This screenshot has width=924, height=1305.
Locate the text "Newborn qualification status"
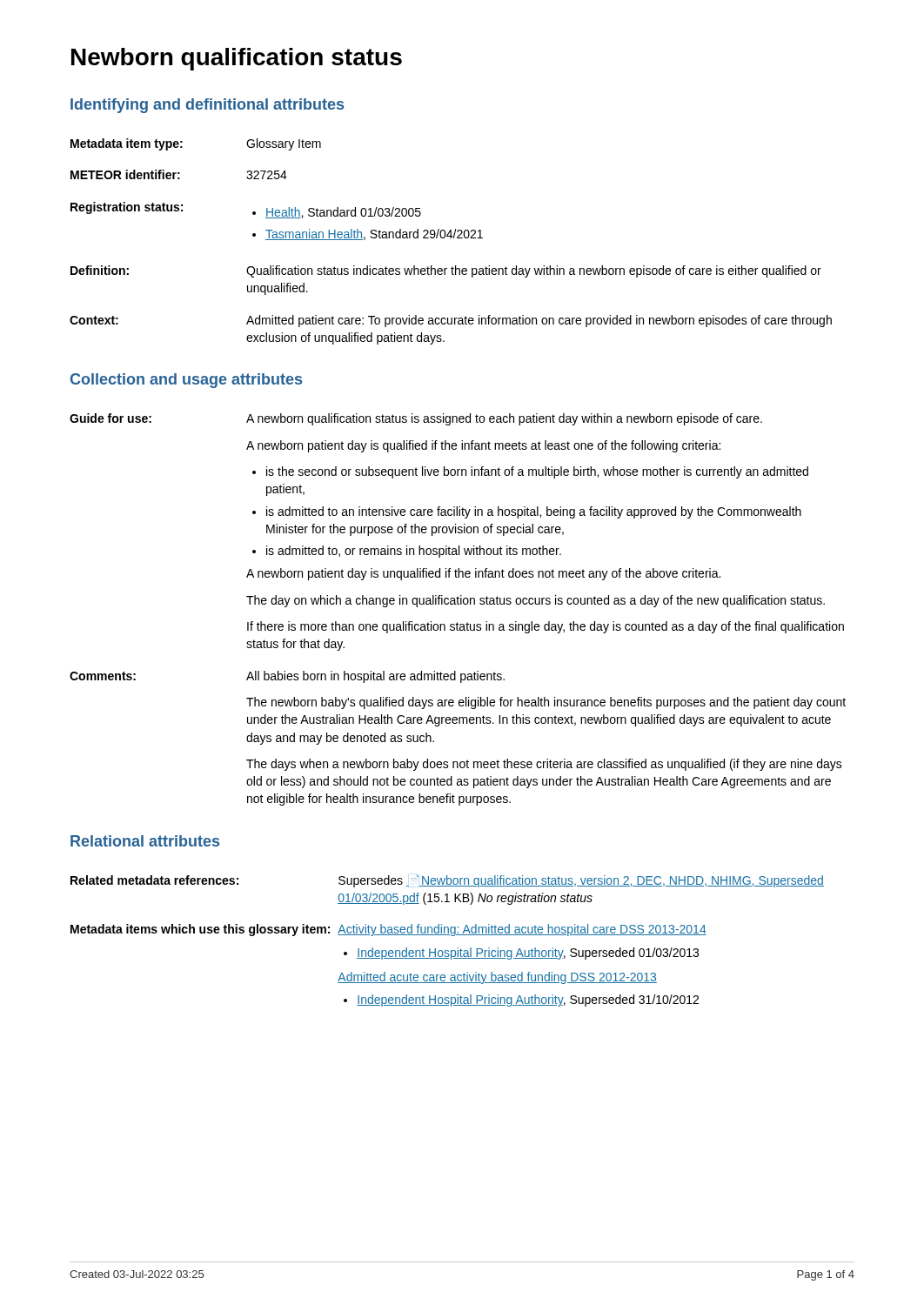237,59
